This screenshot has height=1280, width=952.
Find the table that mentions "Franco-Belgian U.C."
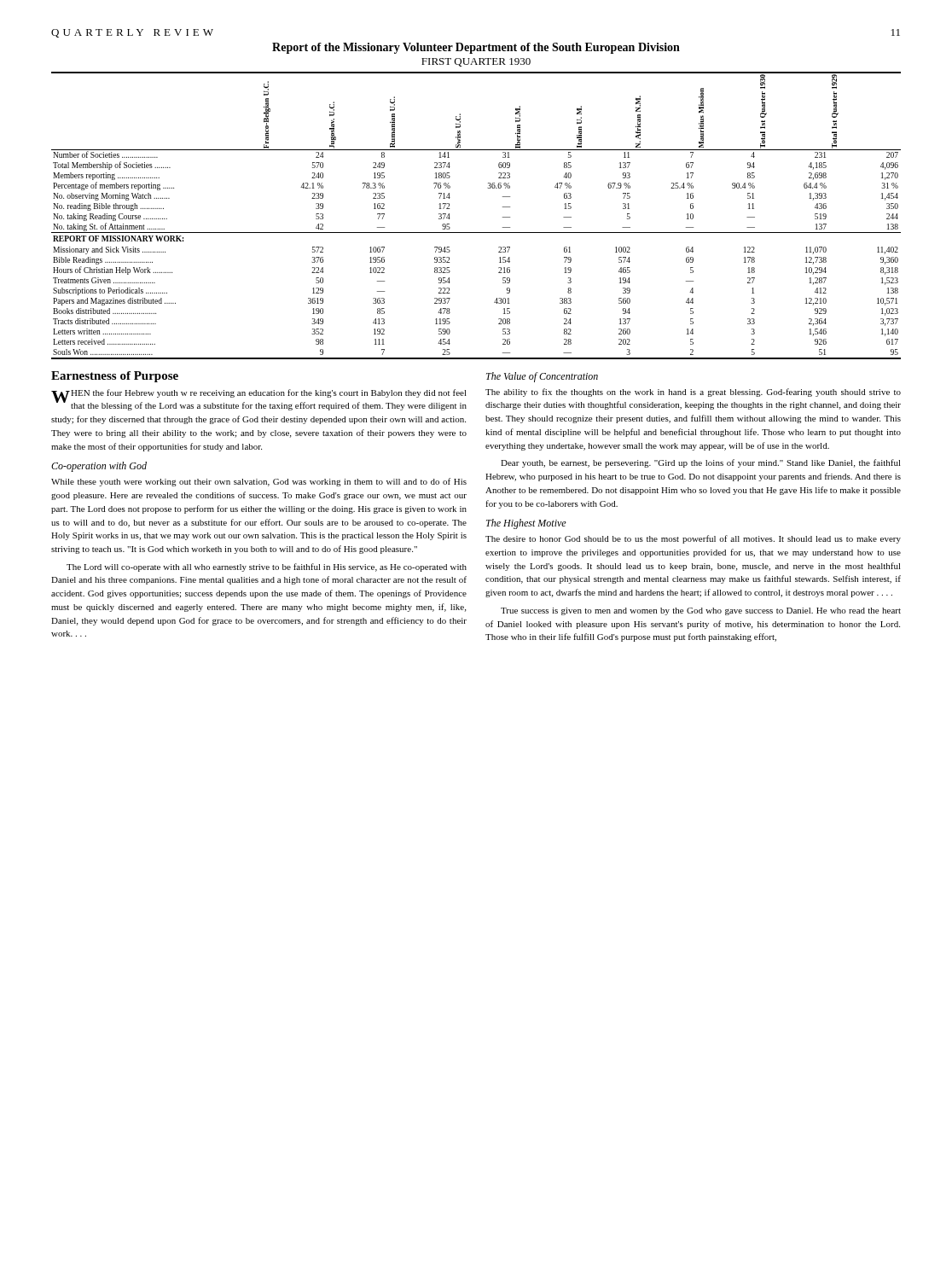[x=476, y=215]
